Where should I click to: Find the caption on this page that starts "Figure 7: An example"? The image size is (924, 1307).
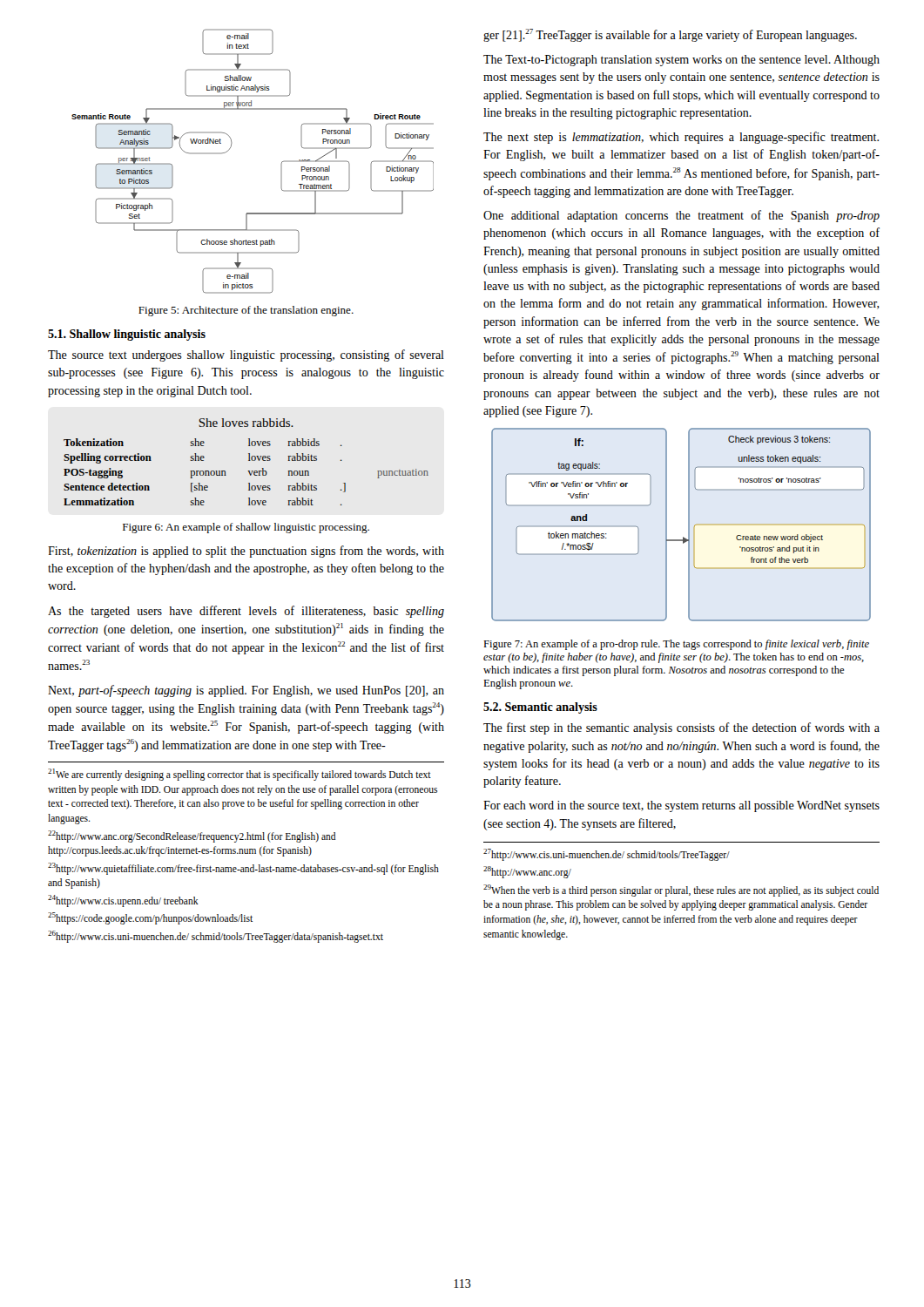point(676,664)
